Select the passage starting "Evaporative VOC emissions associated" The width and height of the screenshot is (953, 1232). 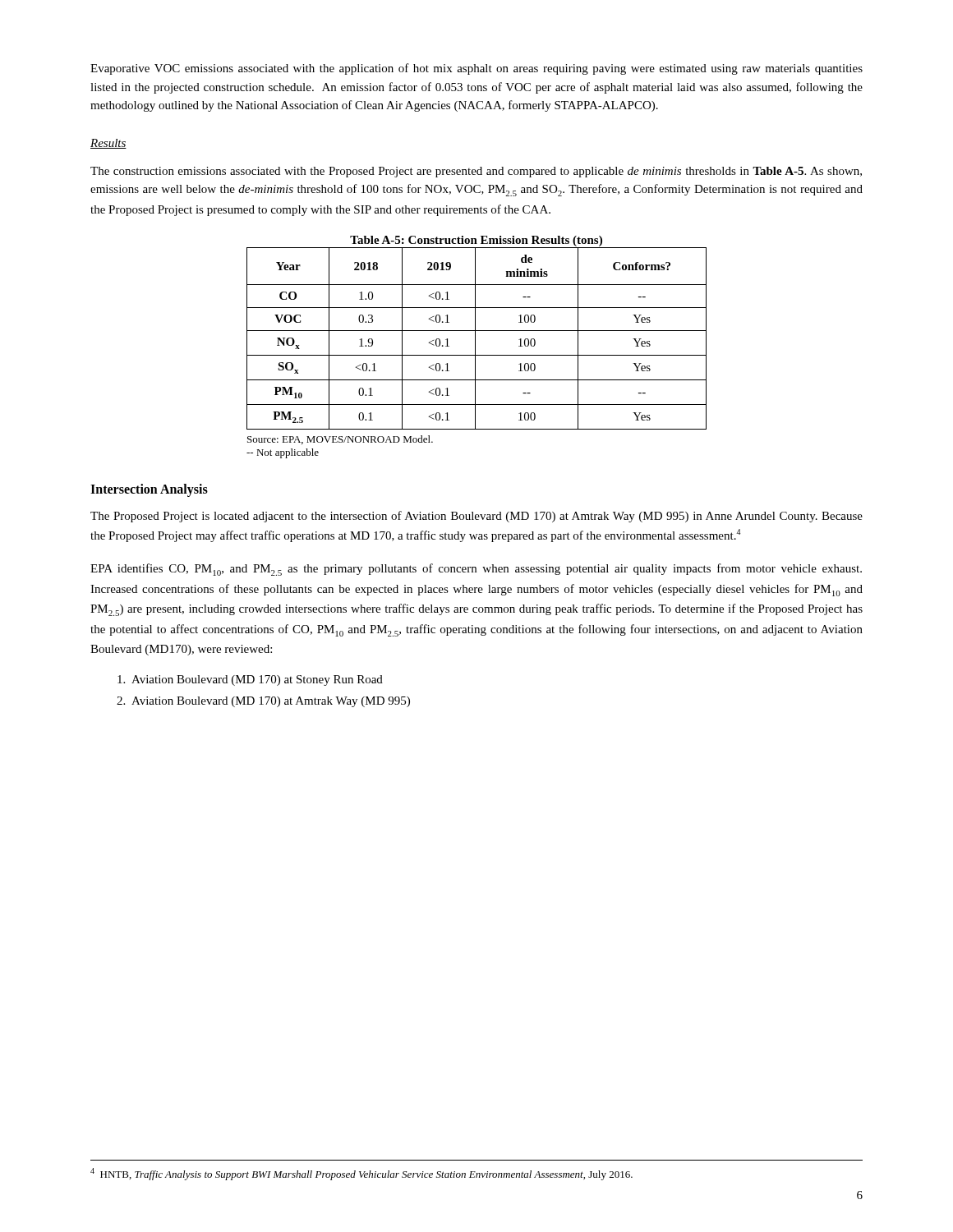tap(476, 87)
